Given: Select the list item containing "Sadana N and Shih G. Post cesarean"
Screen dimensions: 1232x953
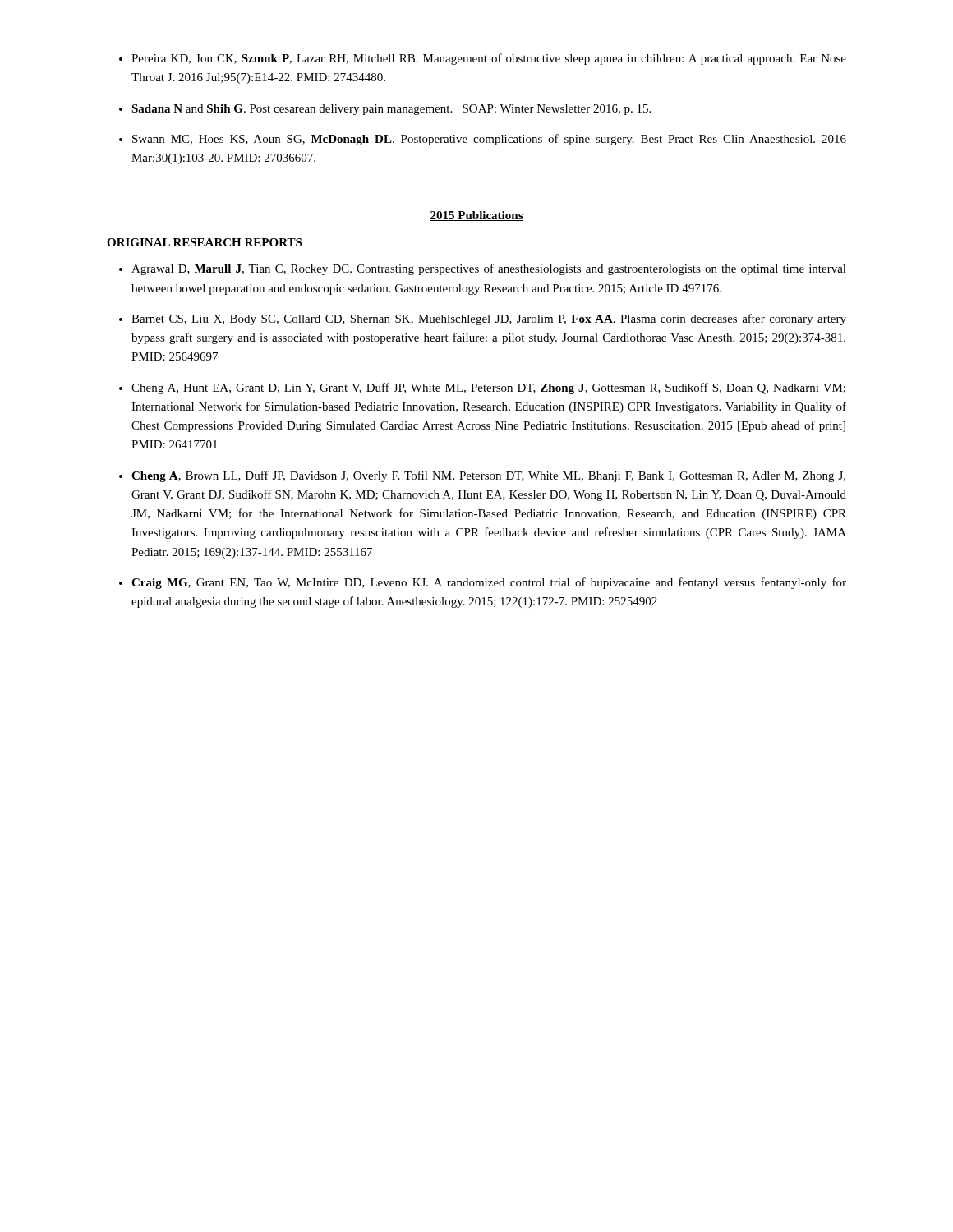Looking at the screenshot, I should pos(489,108).
